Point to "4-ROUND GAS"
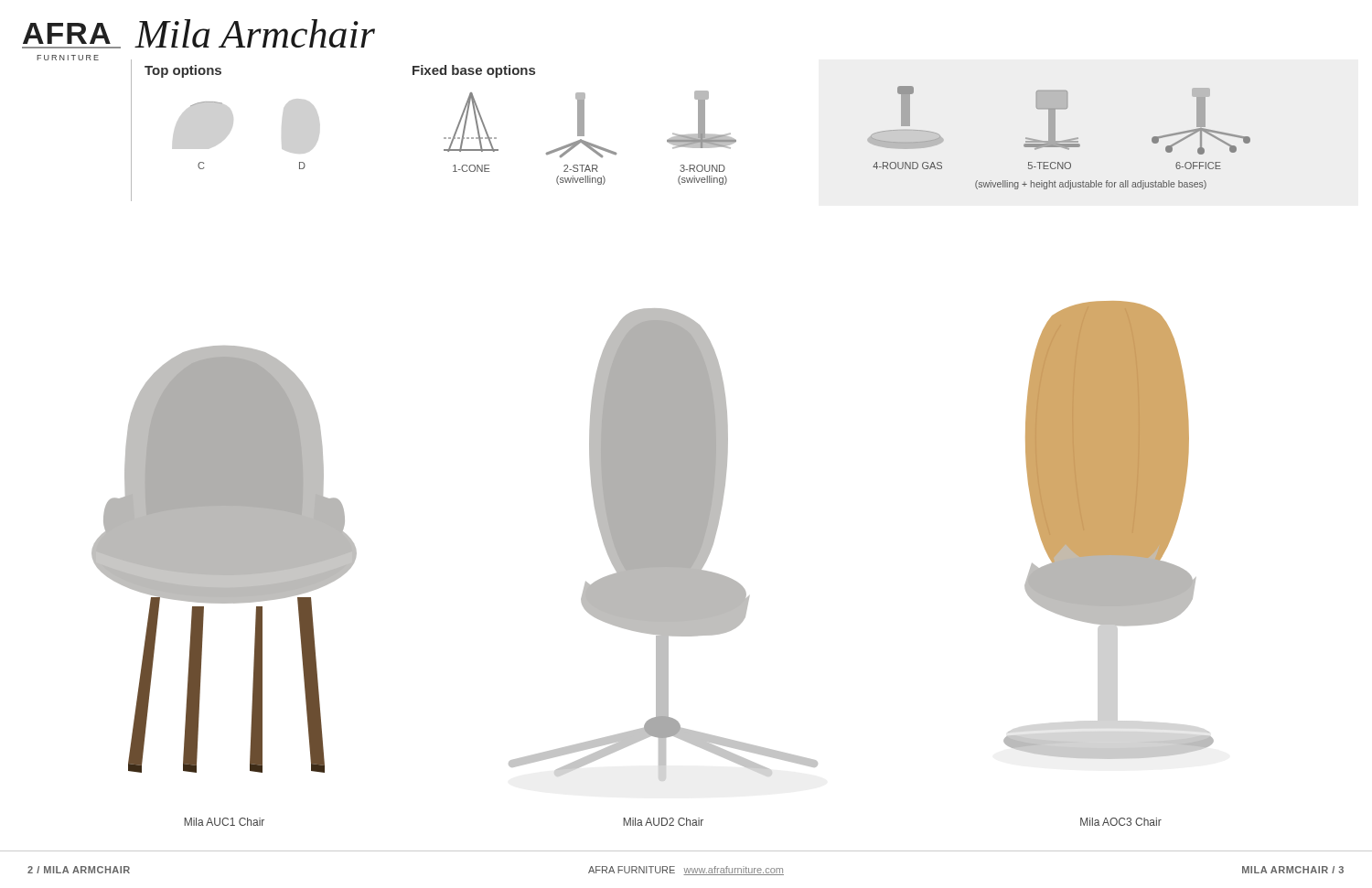 click(x=908, y=166)
